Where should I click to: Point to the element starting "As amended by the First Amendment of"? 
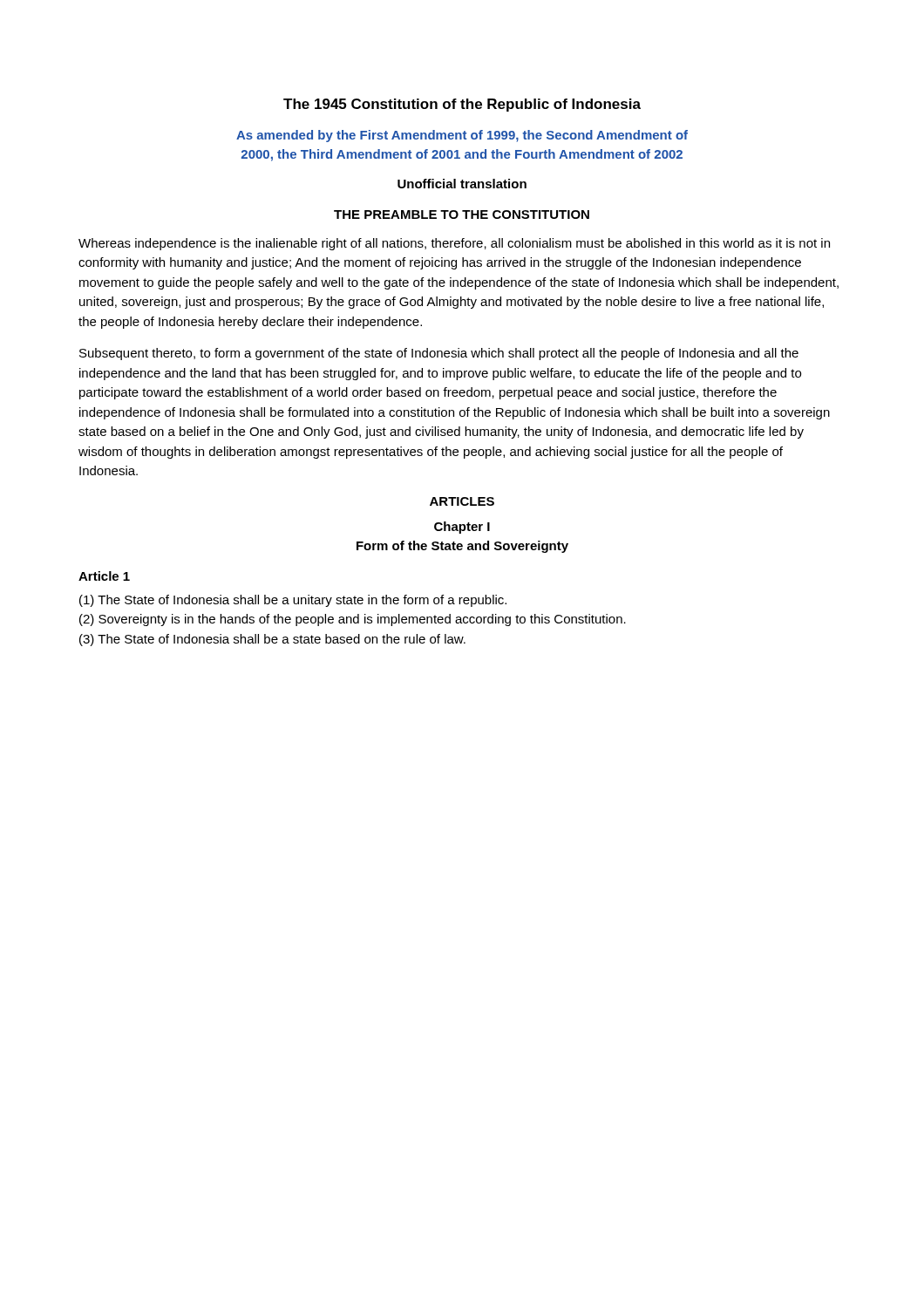pyautogui.click(x=462, y=144)
